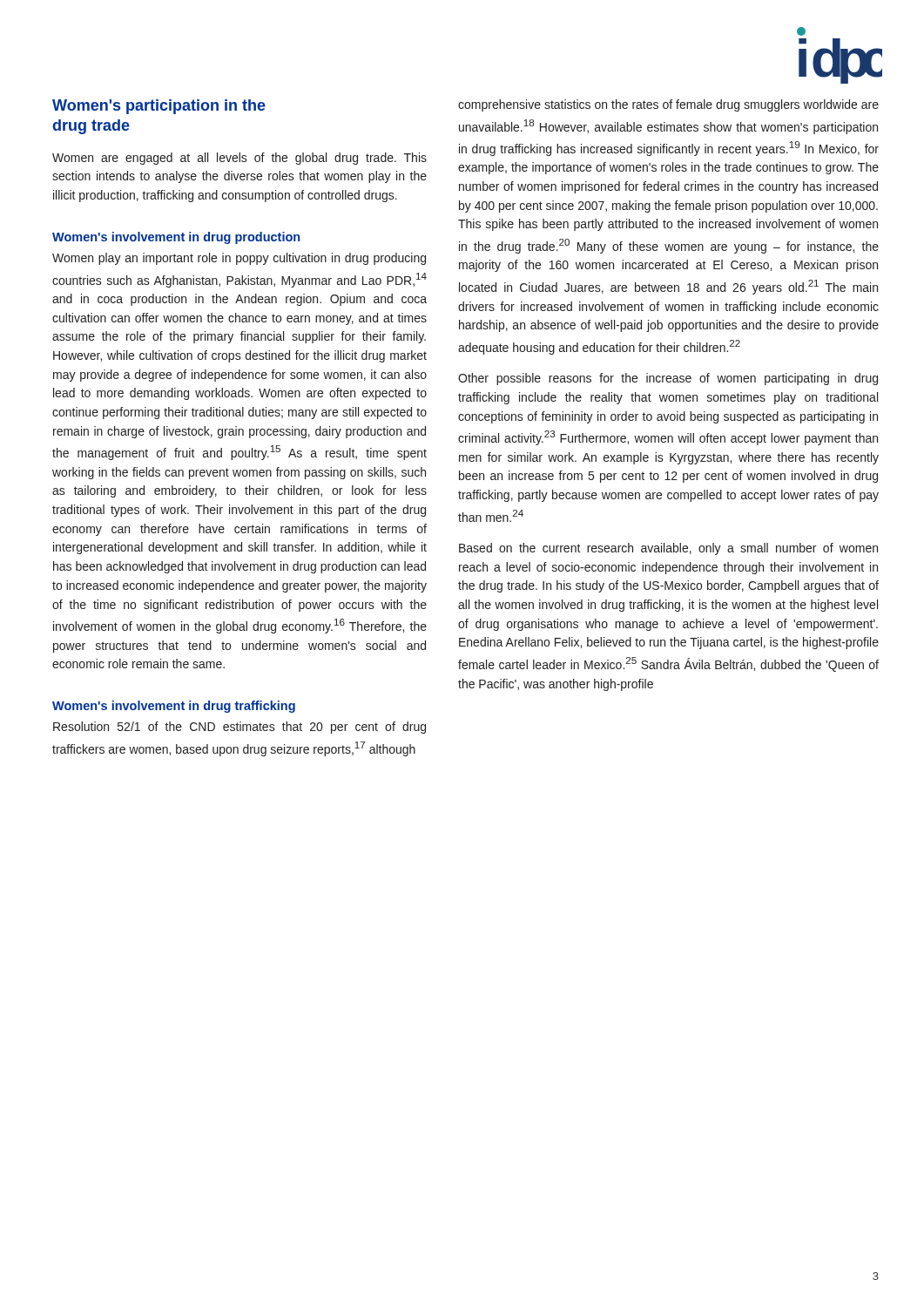Find the region starting "comprehensive statistics on the rates of female drug"
Image resolution: width=924 pixels, height=1307 pixels.
coord(668,226)
